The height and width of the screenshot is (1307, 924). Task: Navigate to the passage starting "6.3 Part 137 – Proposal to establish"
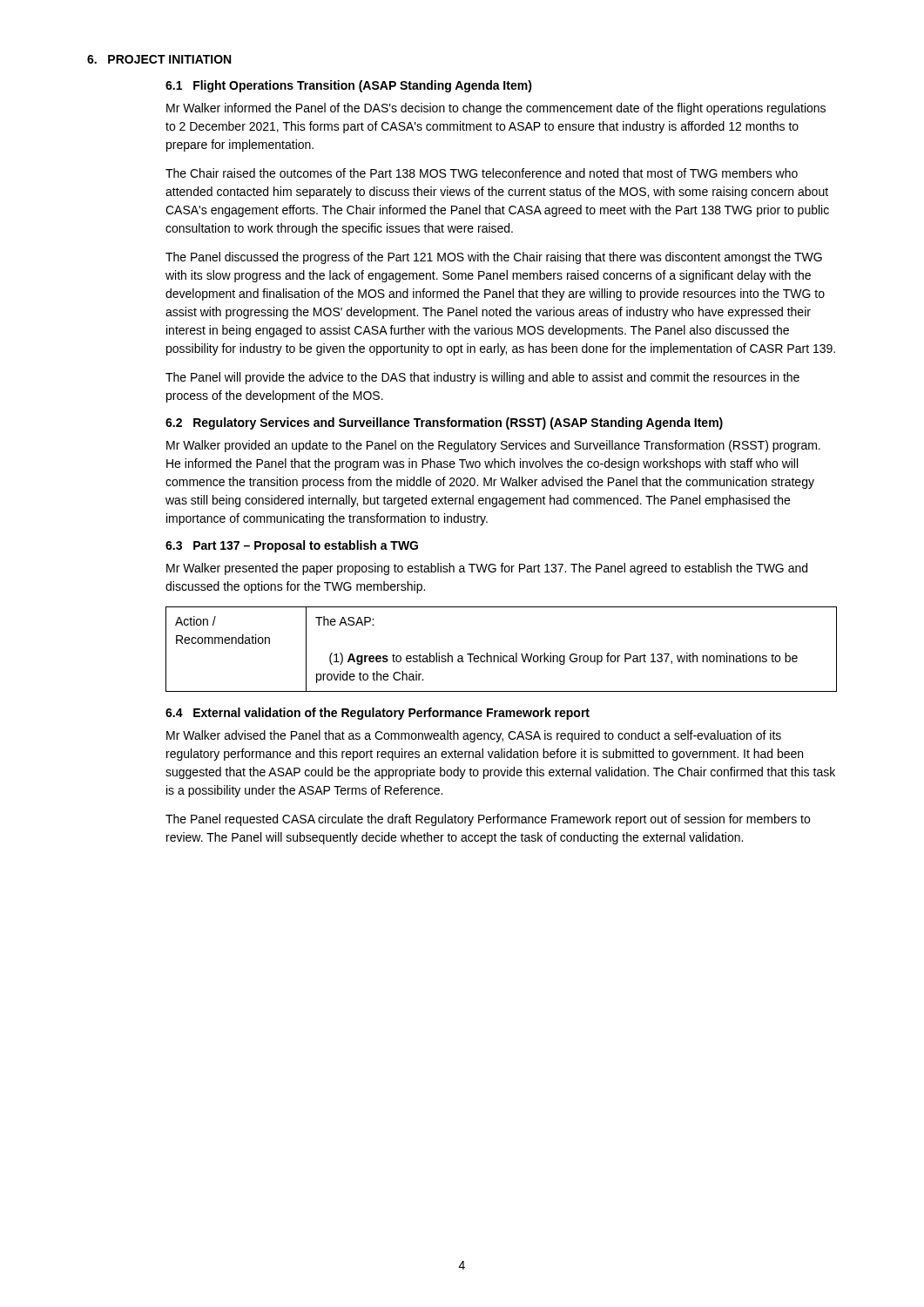pos(292,545)
